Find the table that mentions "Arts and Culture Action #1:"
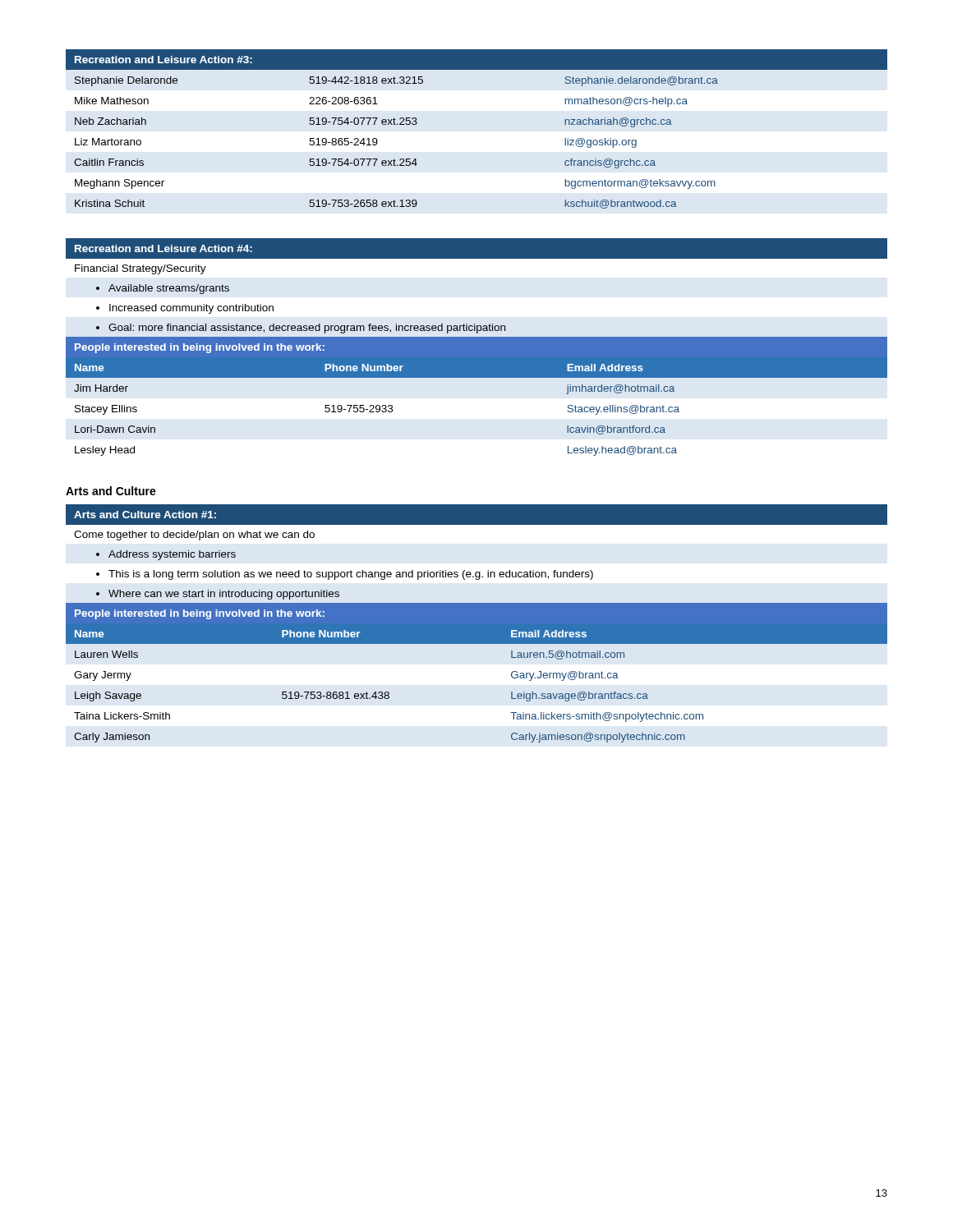Image resolution: width=953 pixels, height=1232 pixels. pos(476,625)
